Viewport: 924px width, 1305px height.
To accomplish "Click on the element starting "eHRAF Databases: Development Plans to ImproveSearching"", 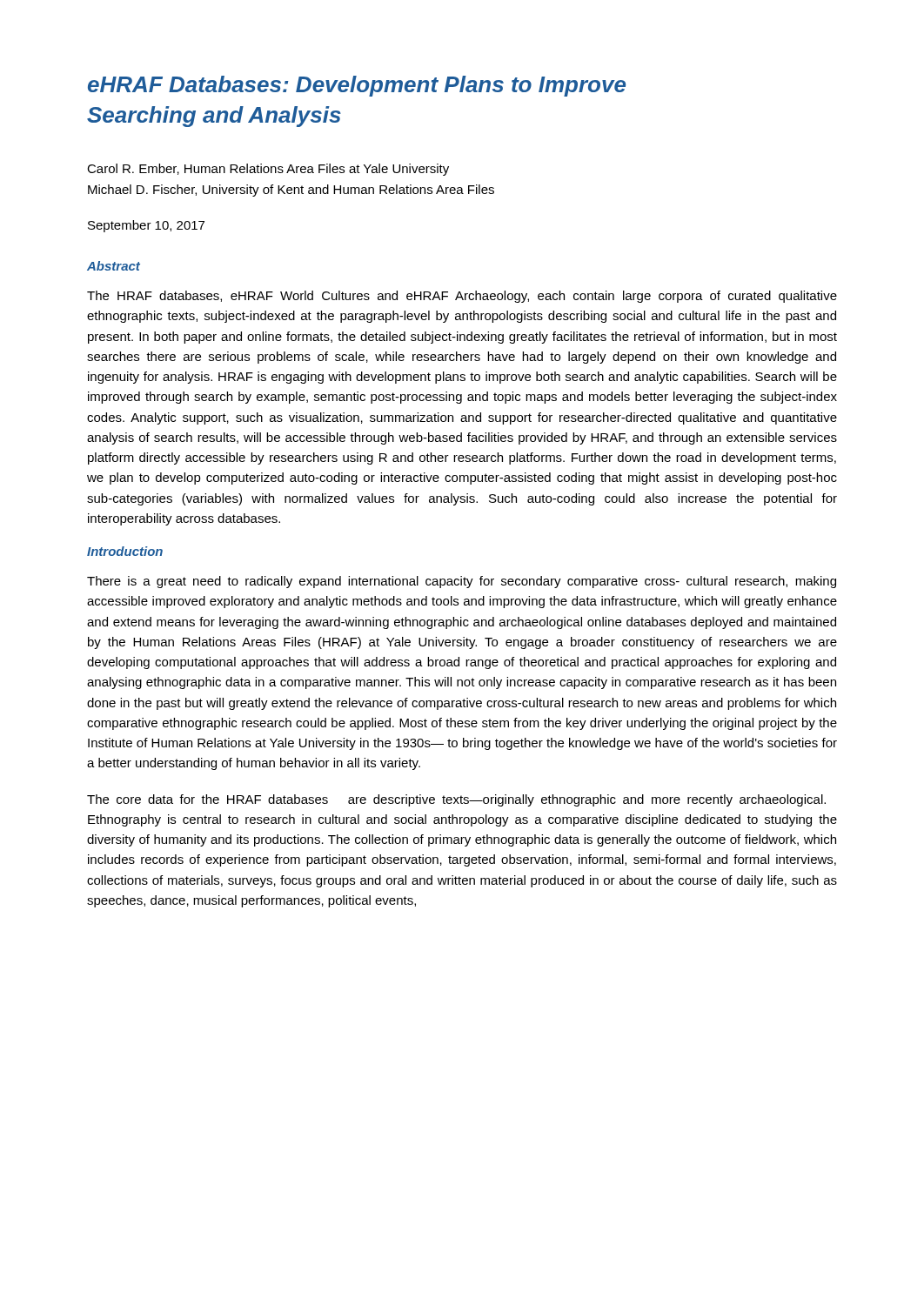I will [x=357, y=100].
